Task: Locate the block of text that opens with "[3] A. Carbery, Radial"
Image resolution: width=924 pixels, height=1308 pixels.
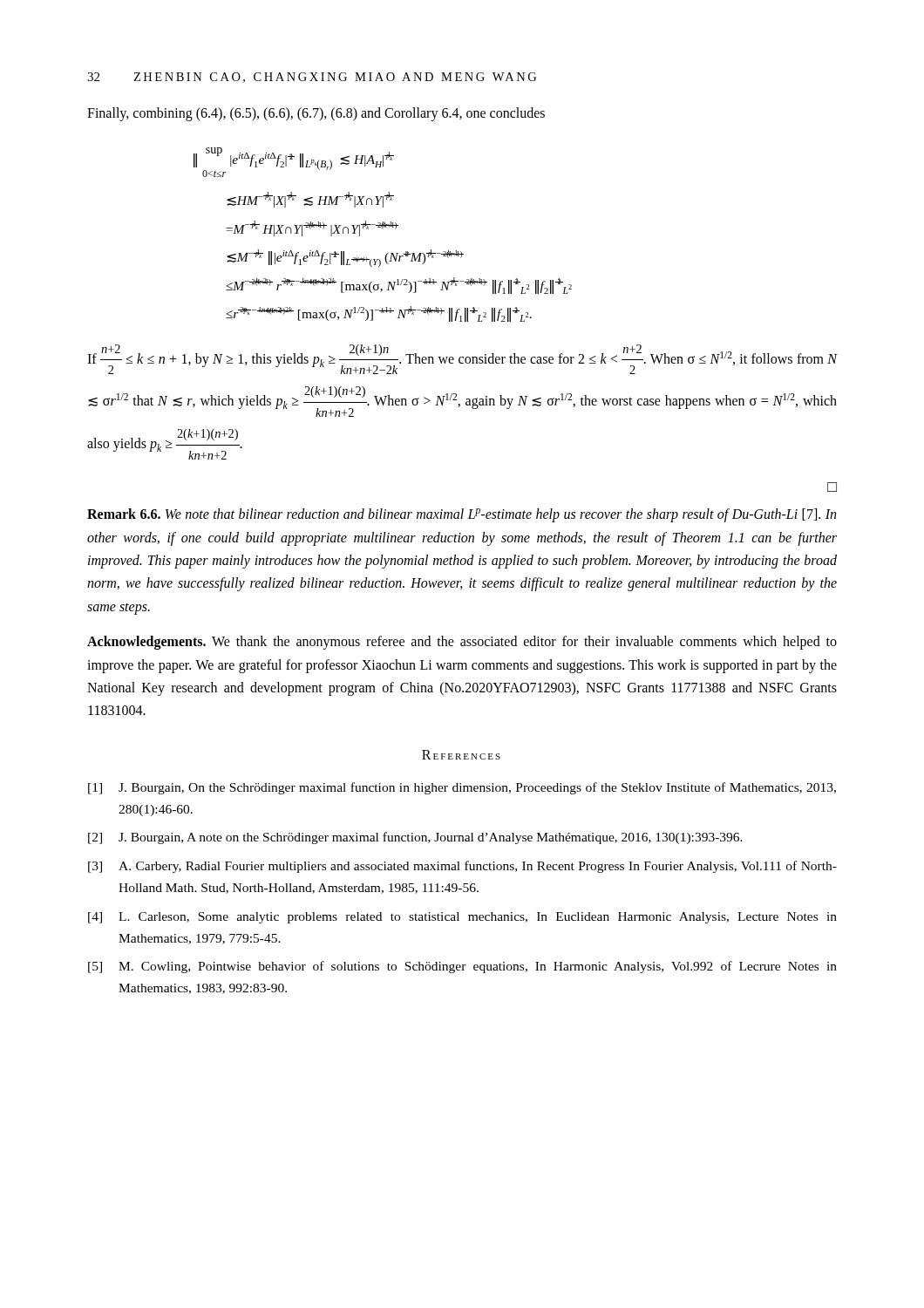Action: click(462, 877)
